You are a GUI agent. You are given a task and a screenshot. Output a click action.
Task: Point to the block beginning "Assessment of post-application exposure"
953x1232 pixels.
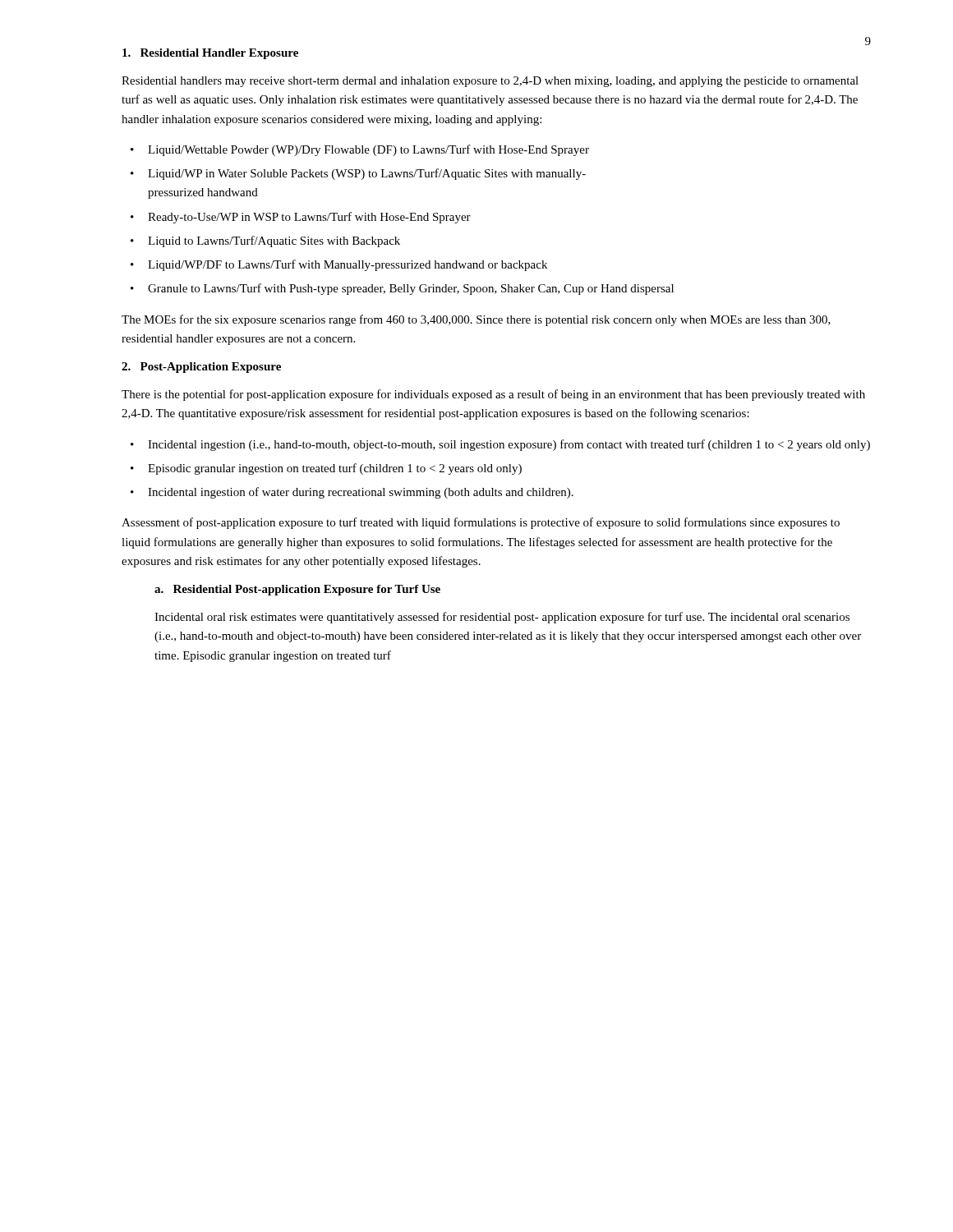pyautogui.click(x=481, y=542)
